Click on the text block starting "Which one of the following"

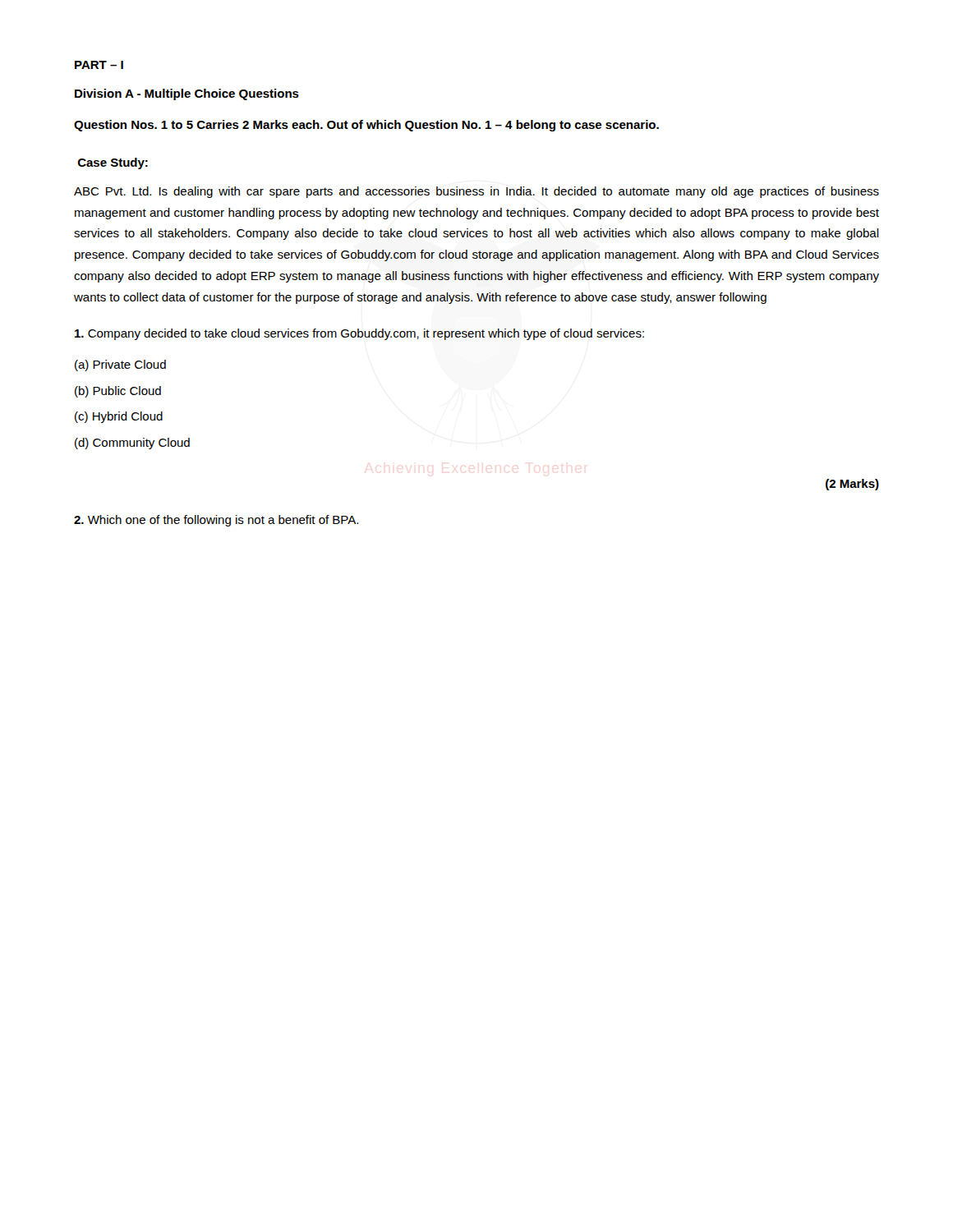(217, 519)
